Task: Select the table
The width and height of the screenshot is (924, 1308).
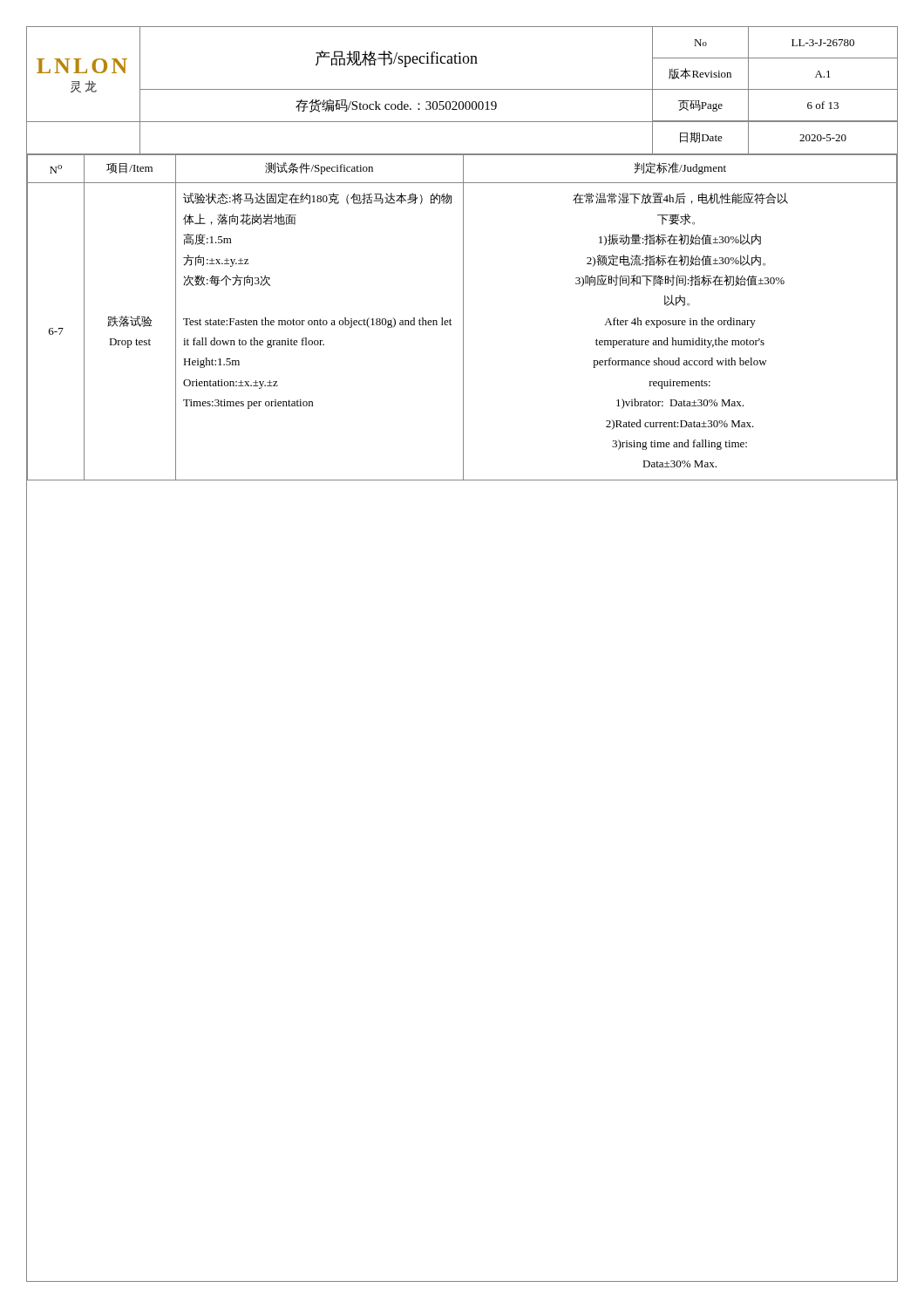Action: [x=462, y=317]
